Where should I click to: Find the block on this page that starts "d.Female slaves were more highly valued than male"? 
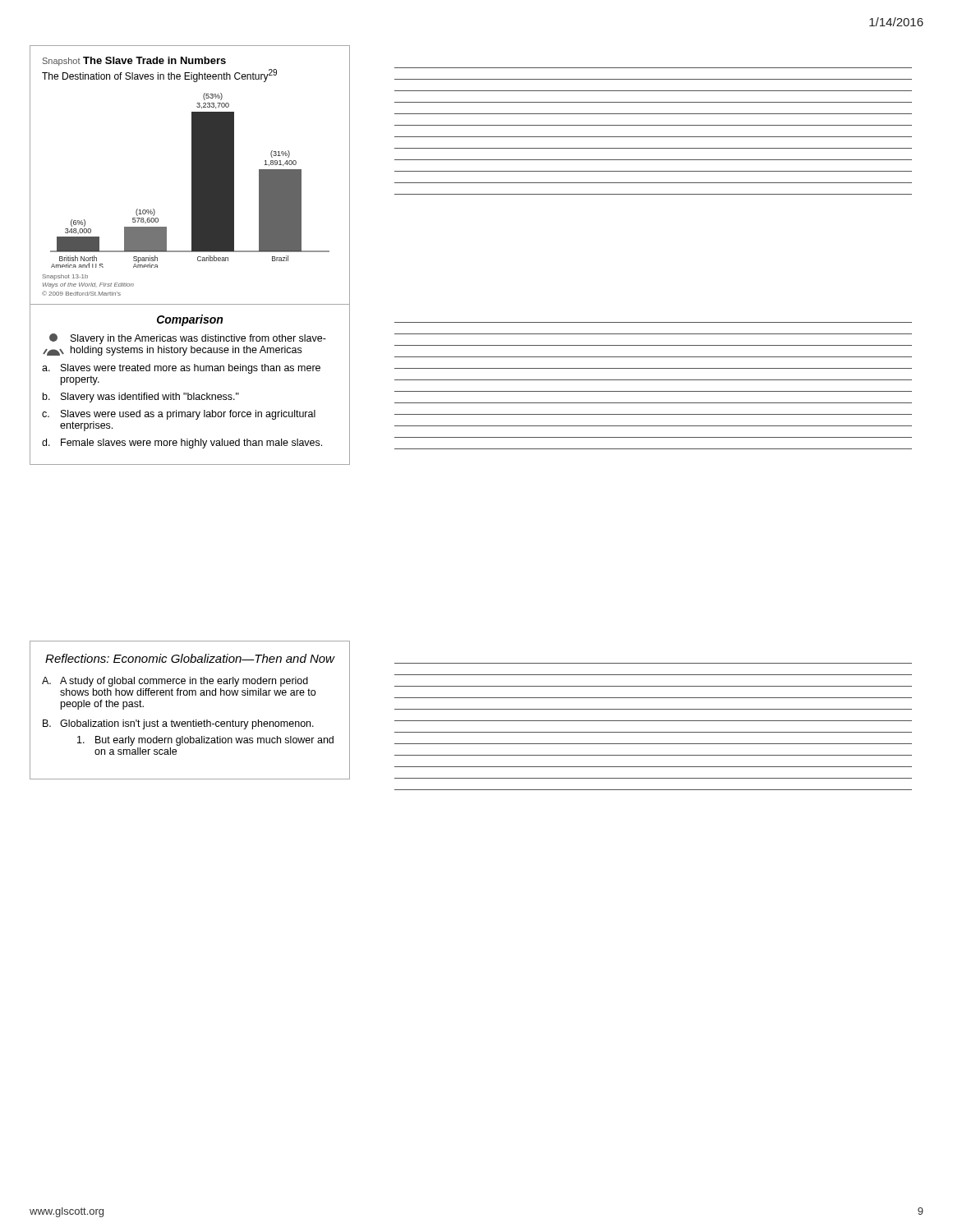(x=182, y=443)
